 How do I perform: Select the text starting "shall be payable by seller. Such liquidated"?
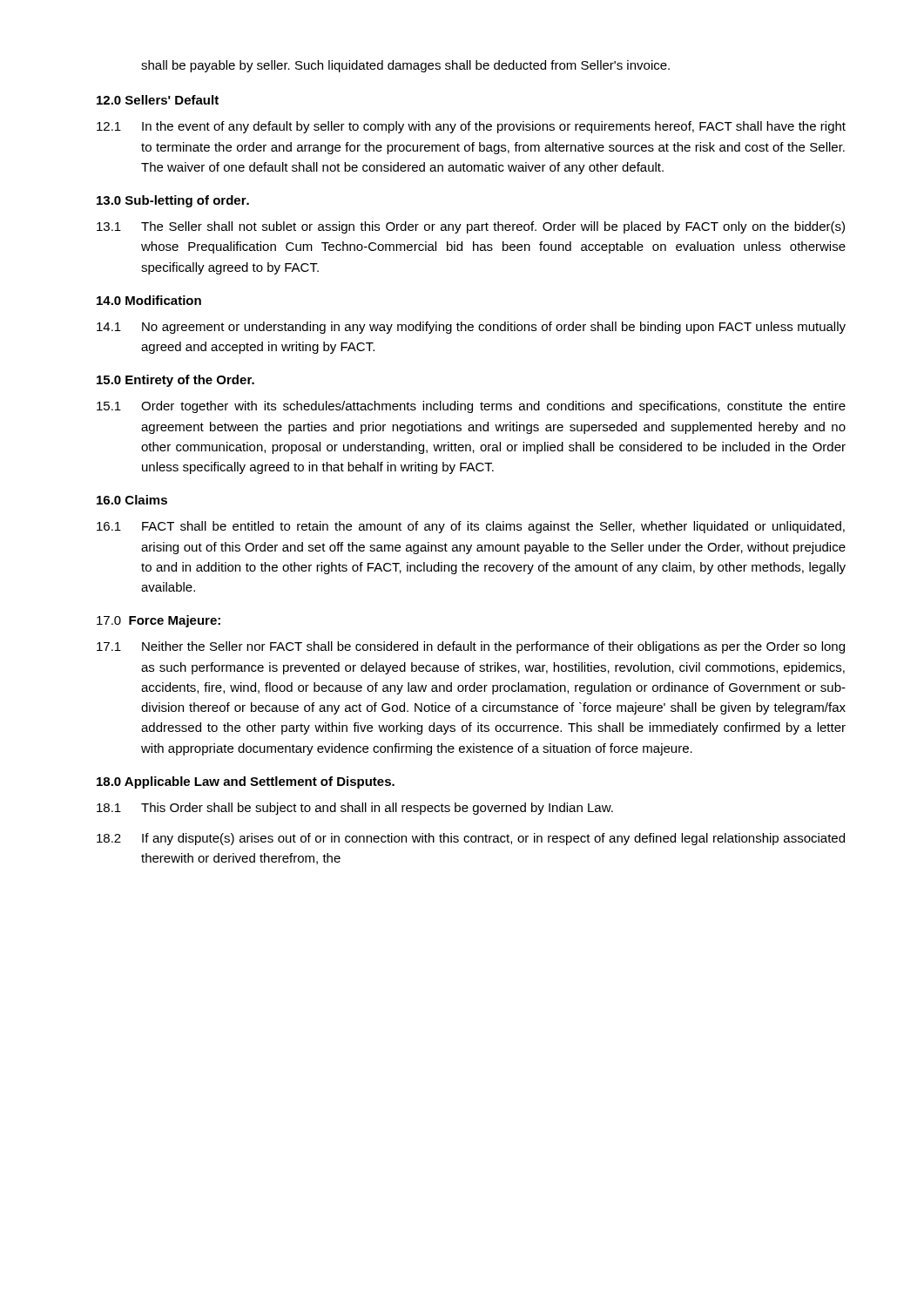(x=493, y=65)
